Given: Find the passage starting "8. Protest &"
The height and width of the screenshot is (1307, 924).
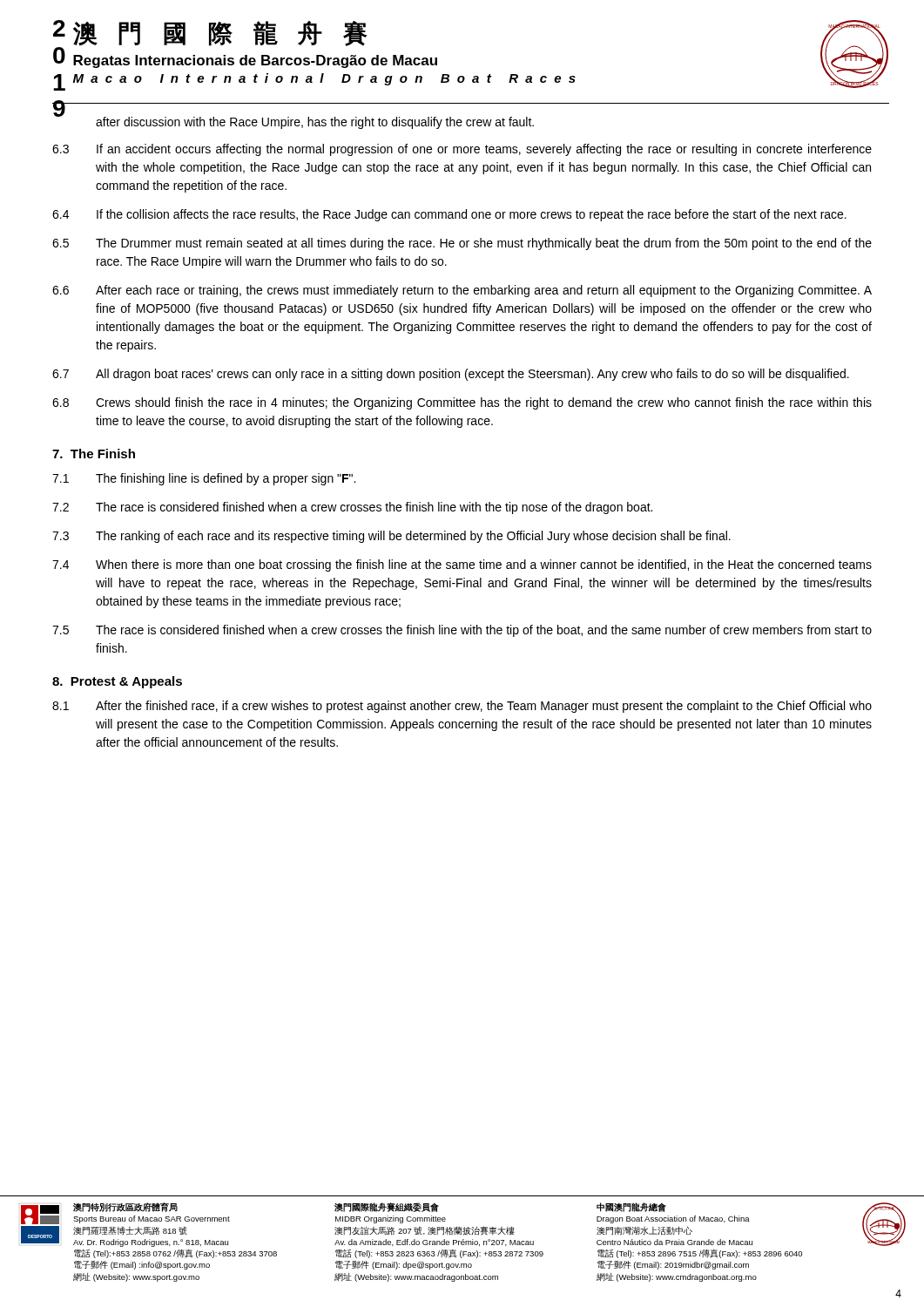Looking at the screenshot, I should click(117, 682).
